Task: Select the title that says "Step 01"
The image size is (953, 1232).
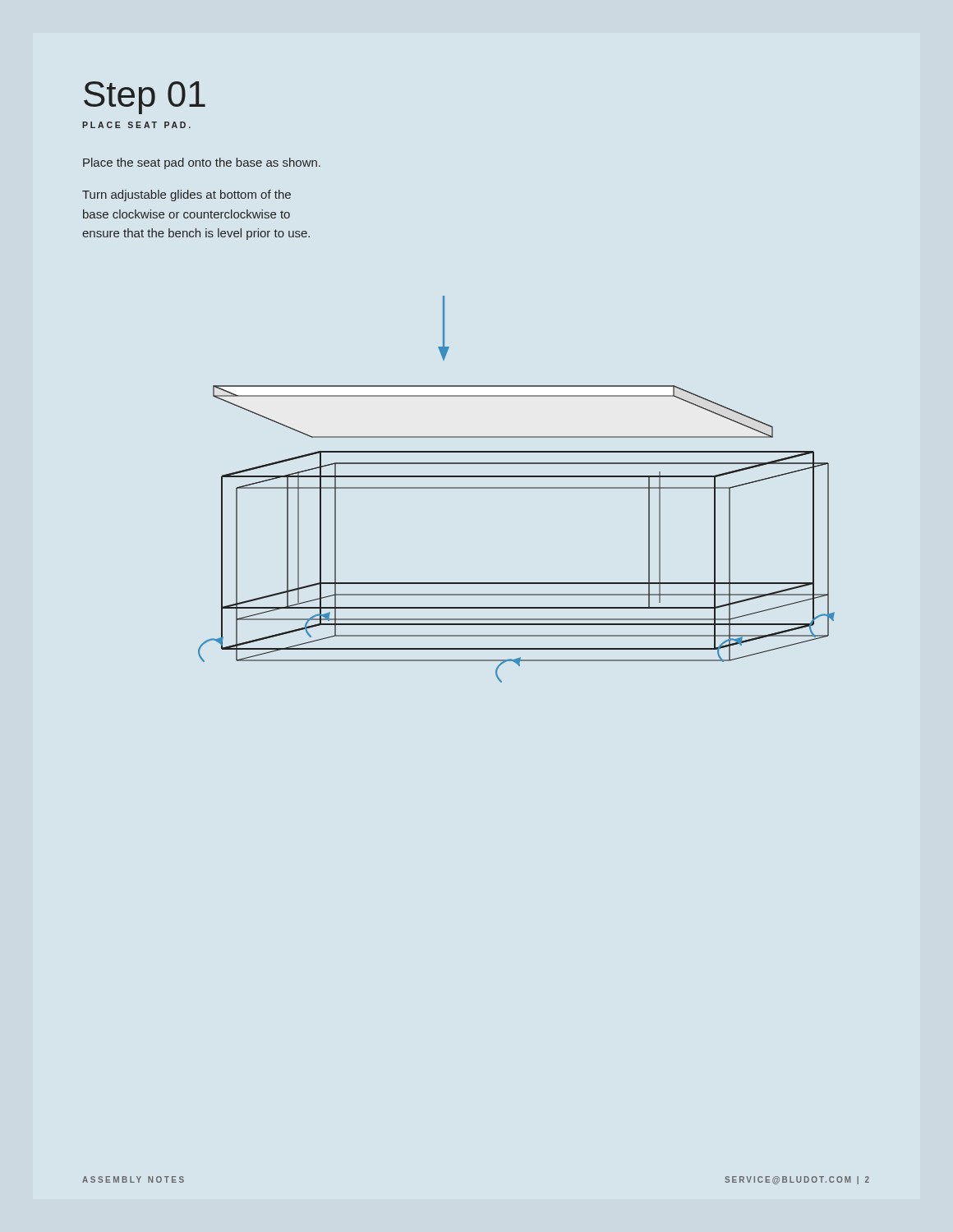Action: tap(144, 94)
